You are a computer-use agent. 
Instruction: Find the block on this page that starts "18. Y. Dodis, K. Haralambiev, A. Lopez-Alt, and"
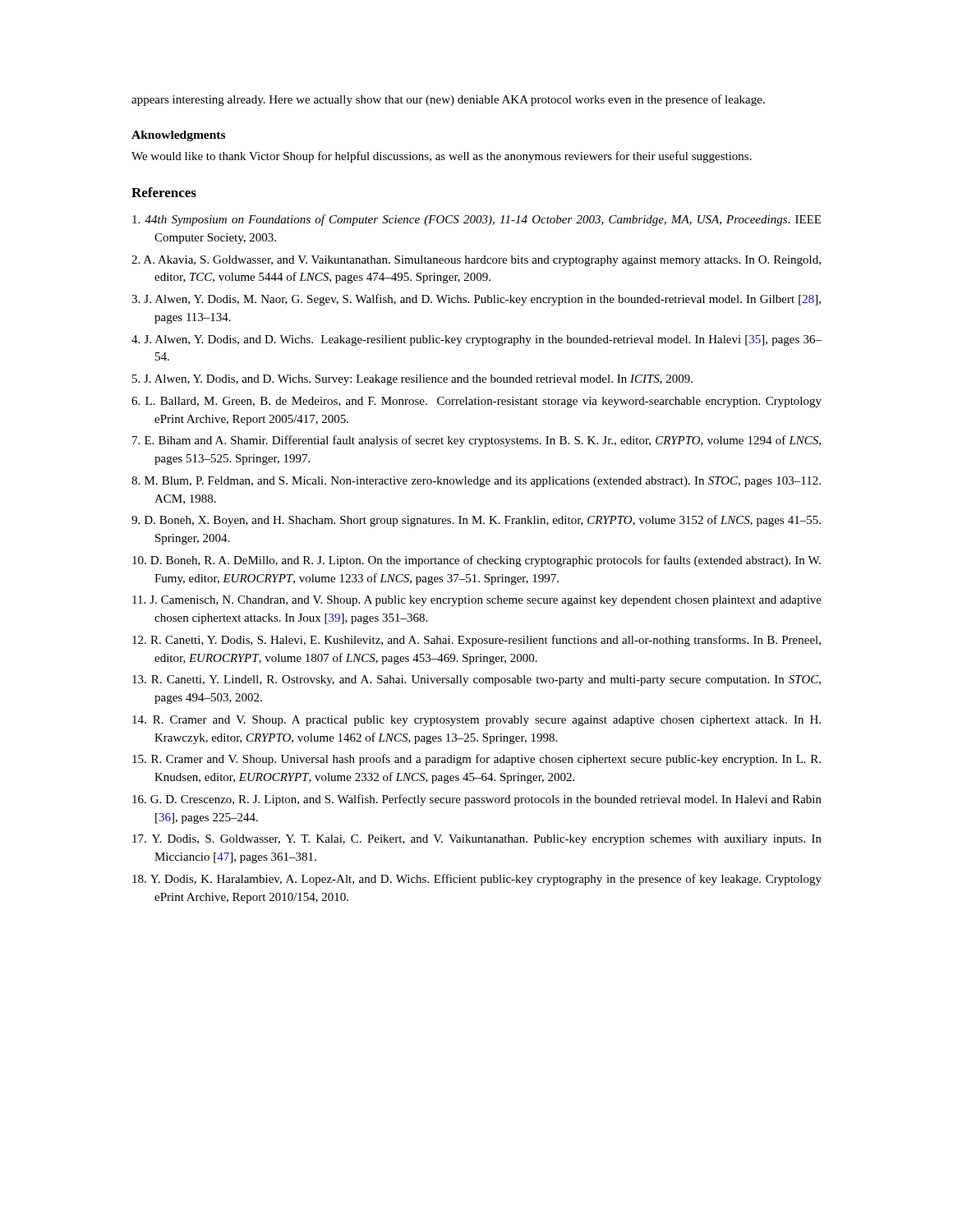point(476,888)
